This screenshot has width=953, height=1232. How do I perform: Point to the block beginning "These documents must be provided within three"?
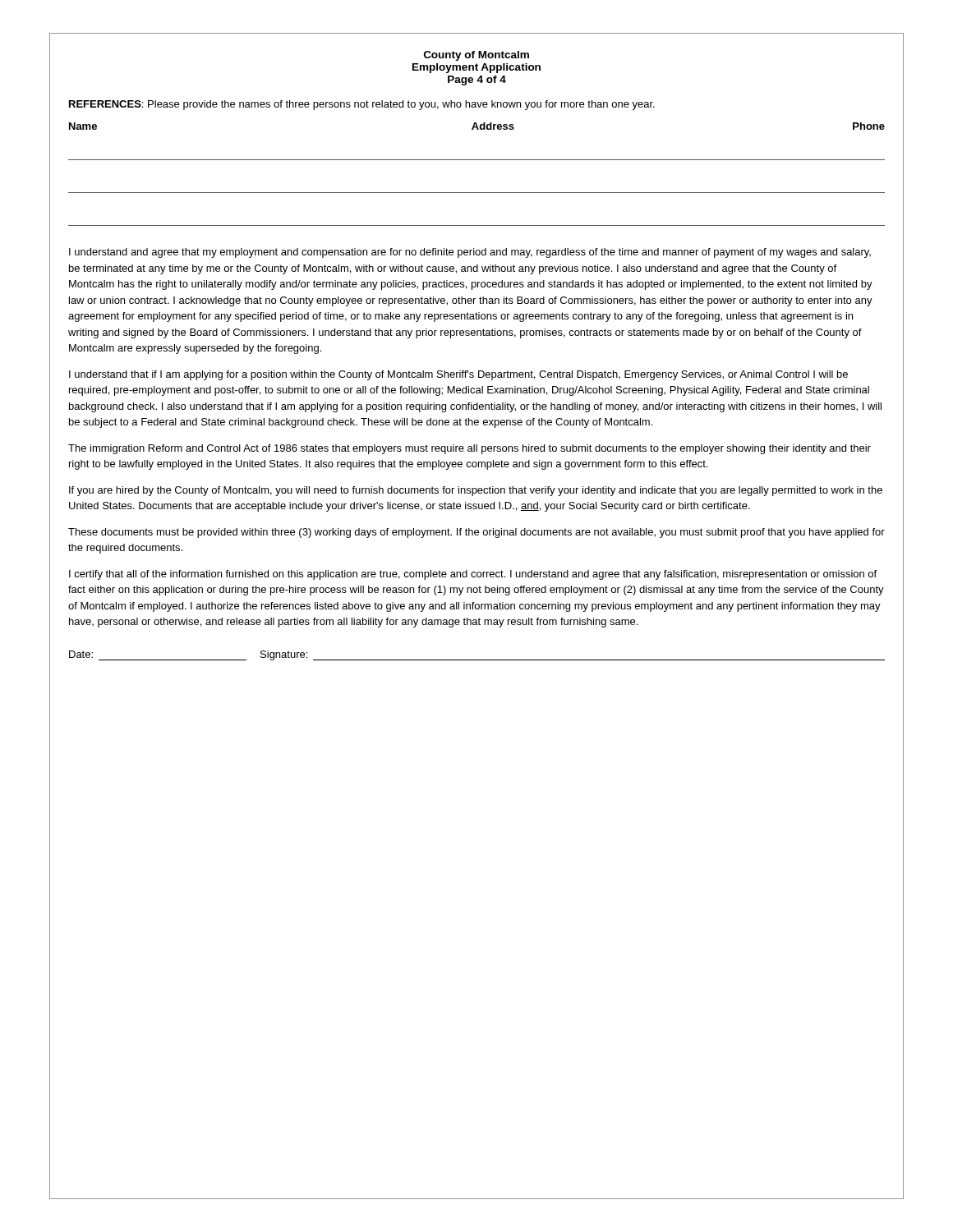pyautogui.click(x=476, y=540)
